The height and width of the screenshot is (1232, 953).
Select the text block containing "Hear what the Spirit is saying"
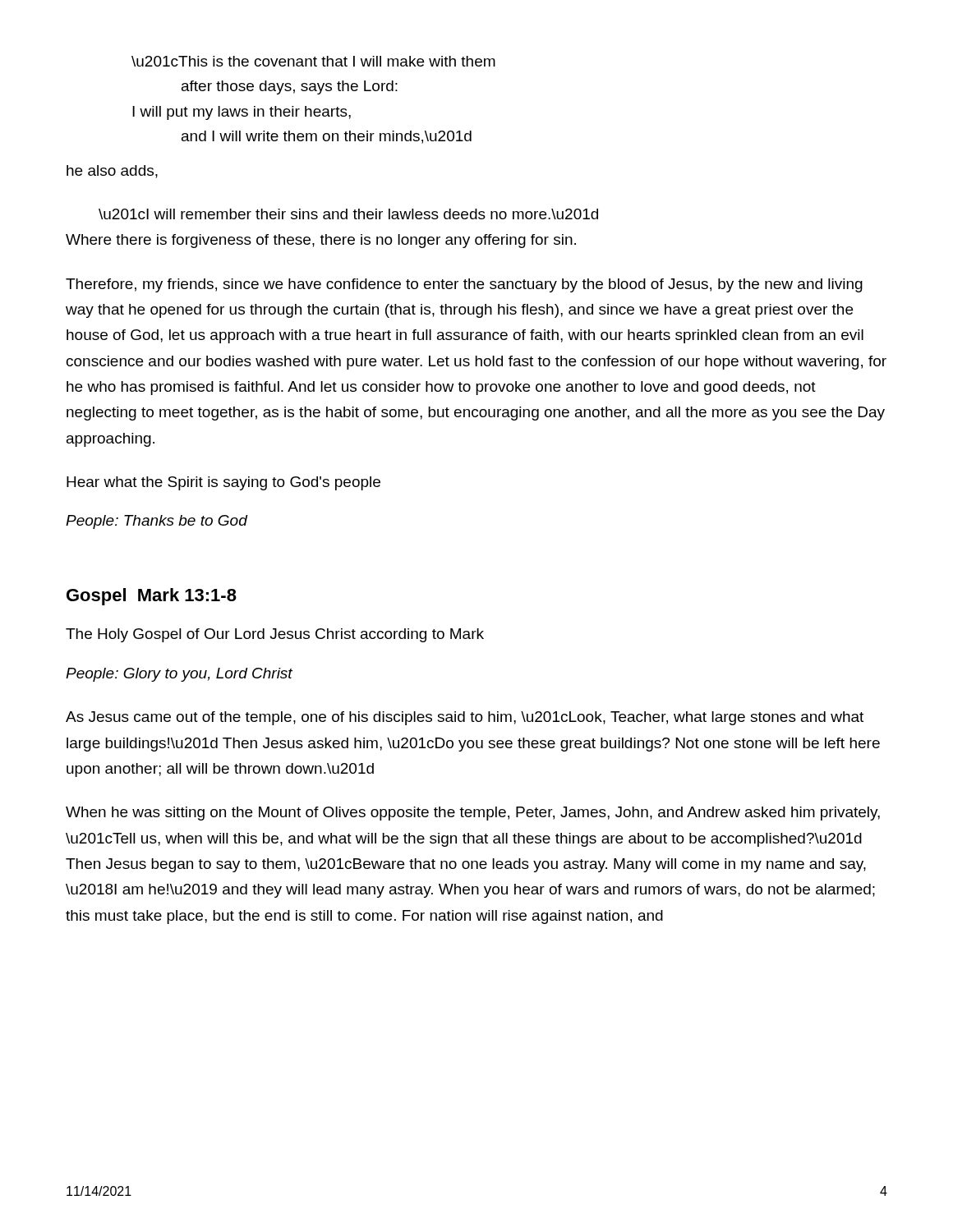[x=223, y=482]
